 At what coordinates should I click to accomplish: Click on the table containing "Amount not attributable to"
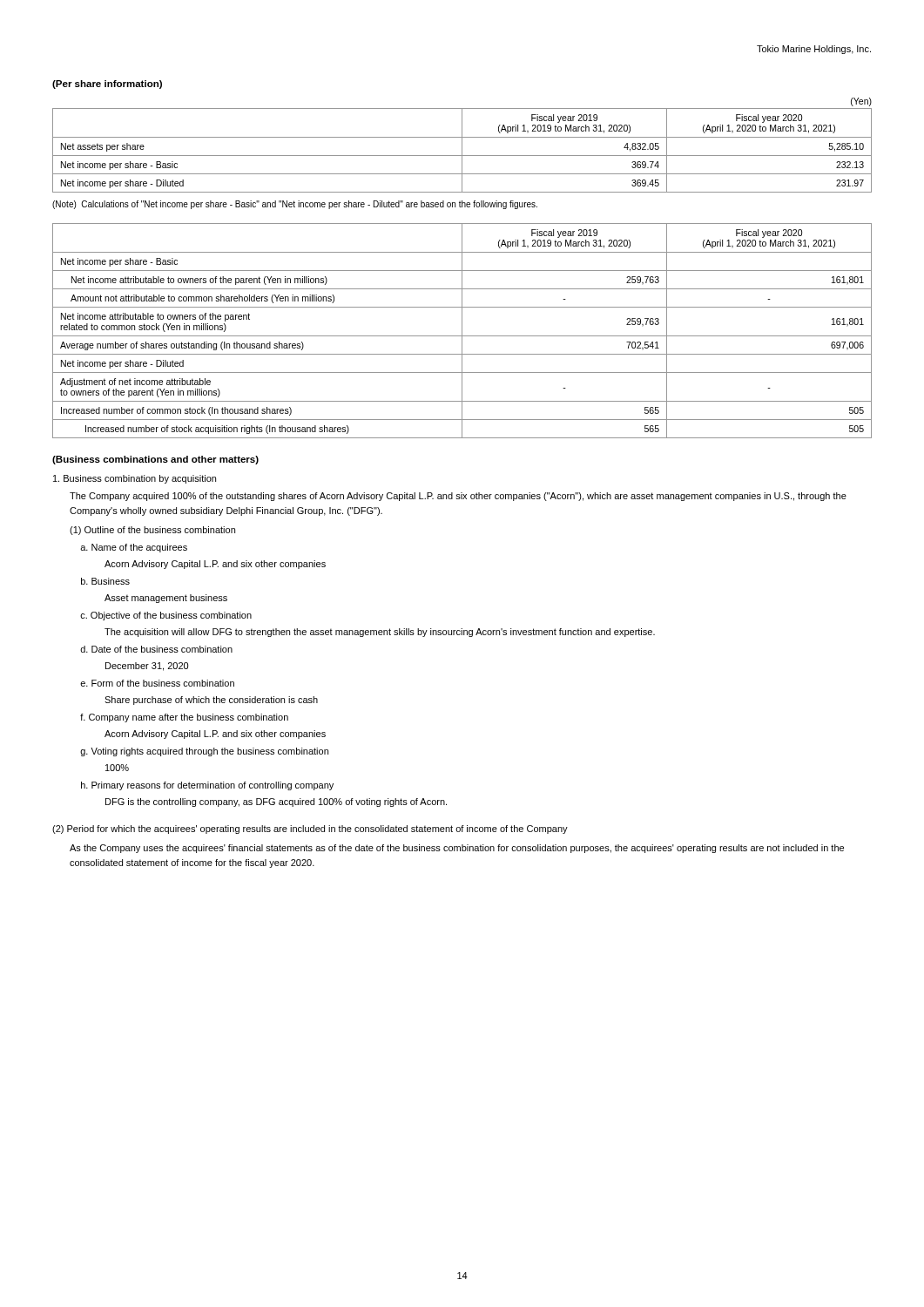[462, 331]
